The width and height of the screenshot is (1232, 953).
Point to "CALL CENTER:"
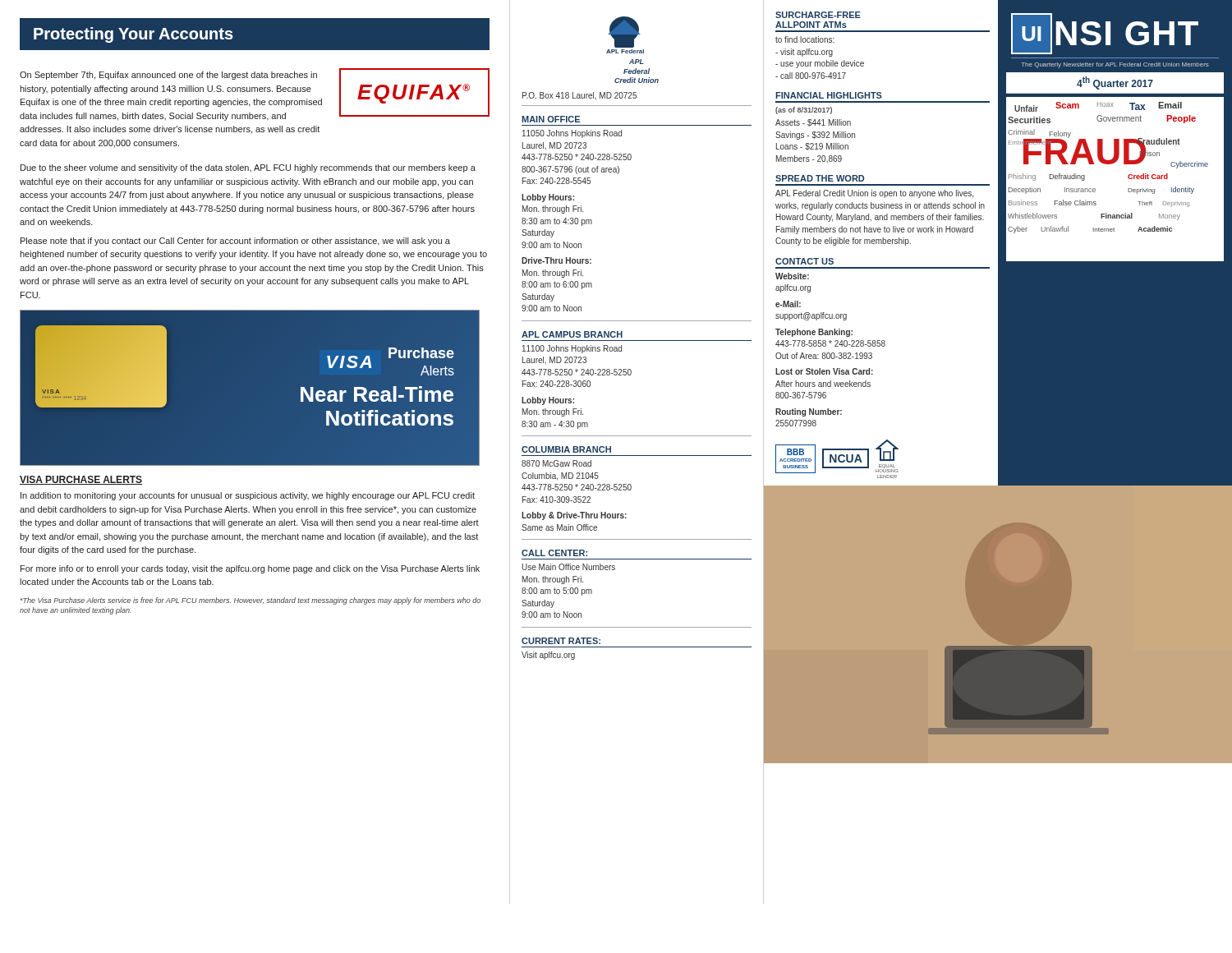(x=637, y=554)
